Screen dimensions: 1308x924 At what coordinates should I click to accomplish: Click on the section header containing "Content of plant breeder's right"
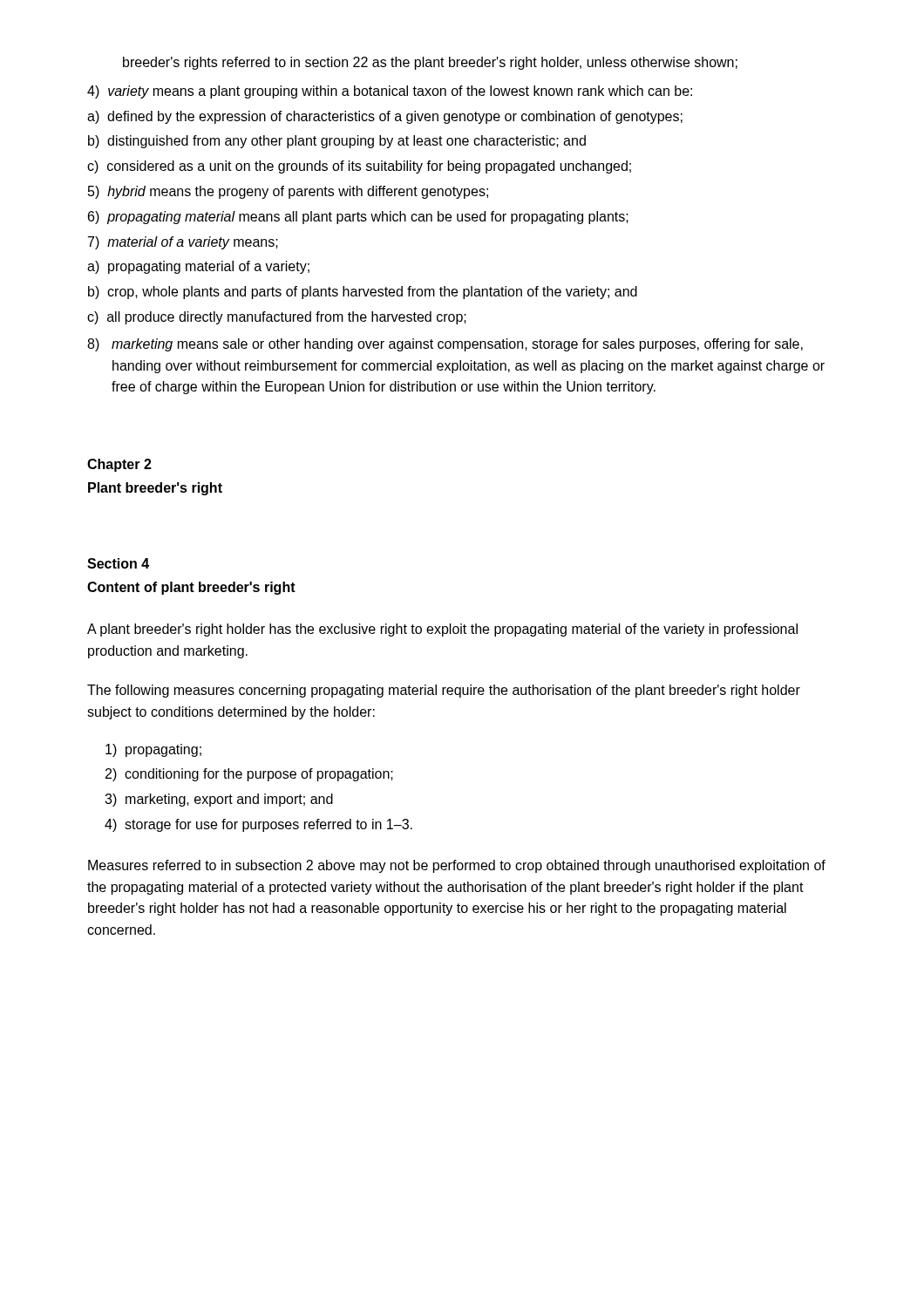point(191,587)
